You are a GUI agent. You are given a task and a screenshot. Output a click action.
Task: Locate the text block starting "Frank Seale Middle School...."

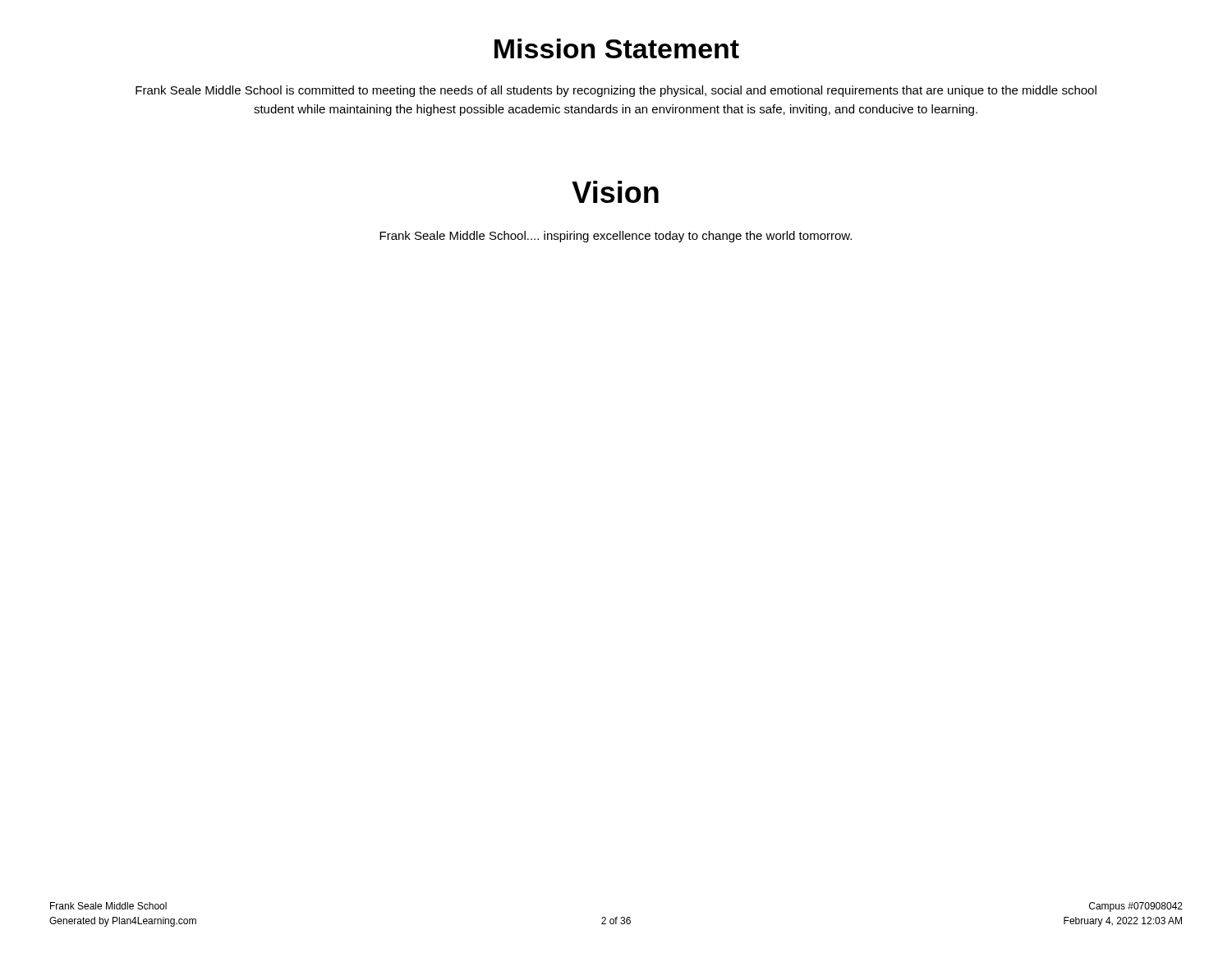(616, 236)
